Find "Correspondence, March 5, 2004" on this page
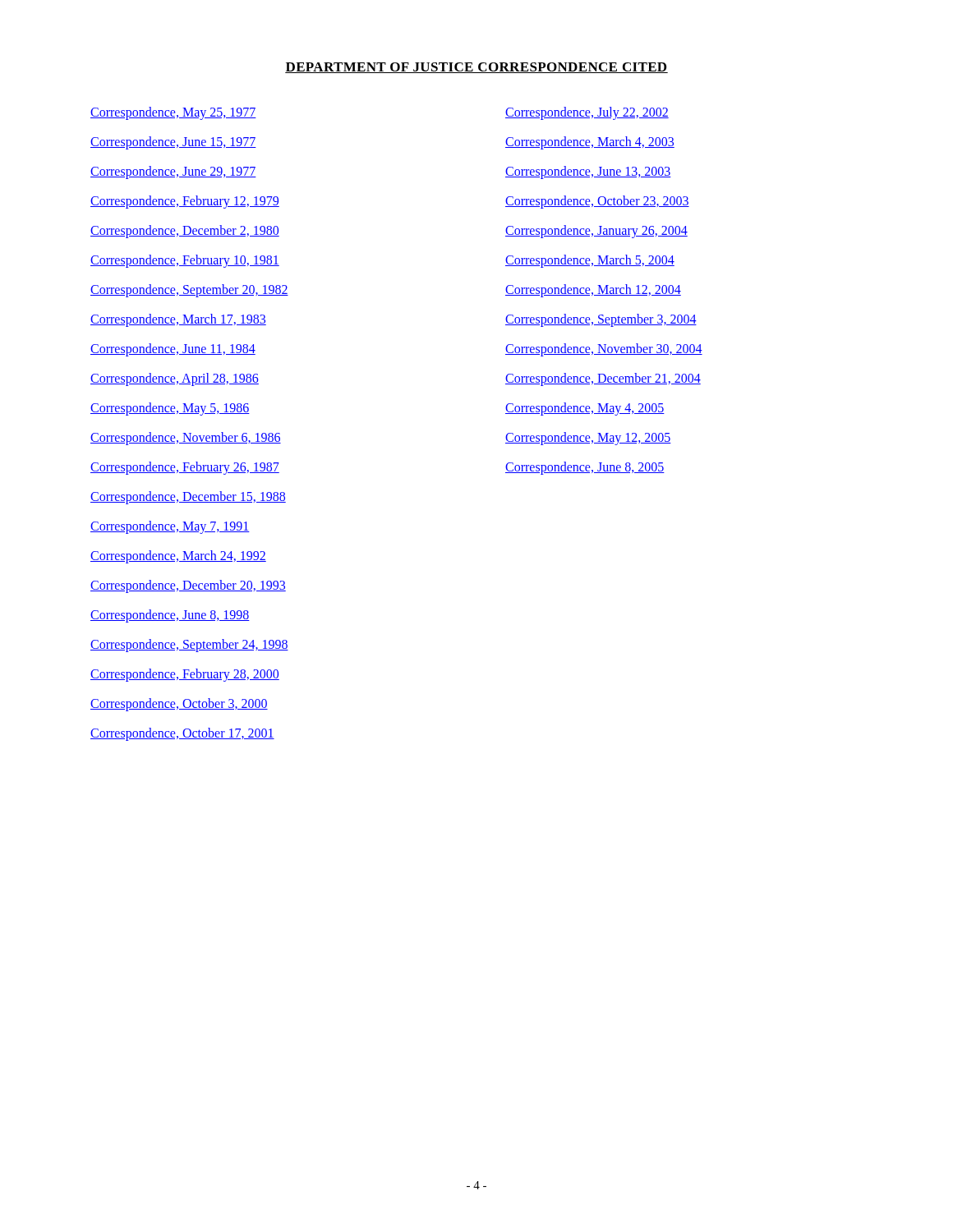The height and width of the screenshot is (1232, 953). click(x=590, y=260)
